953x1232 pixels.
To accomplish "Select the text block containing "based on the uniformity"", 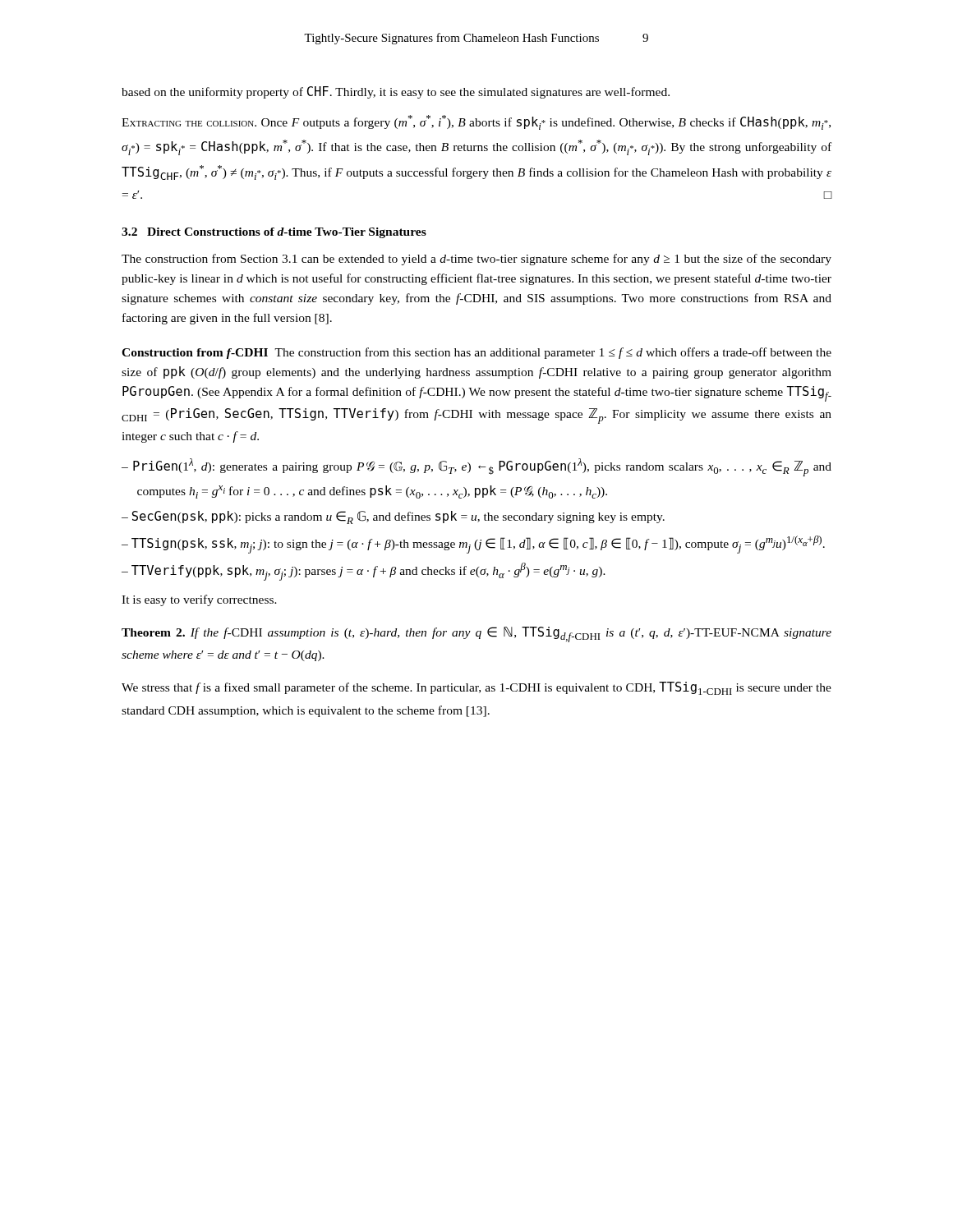I will (x=476, y=92).
